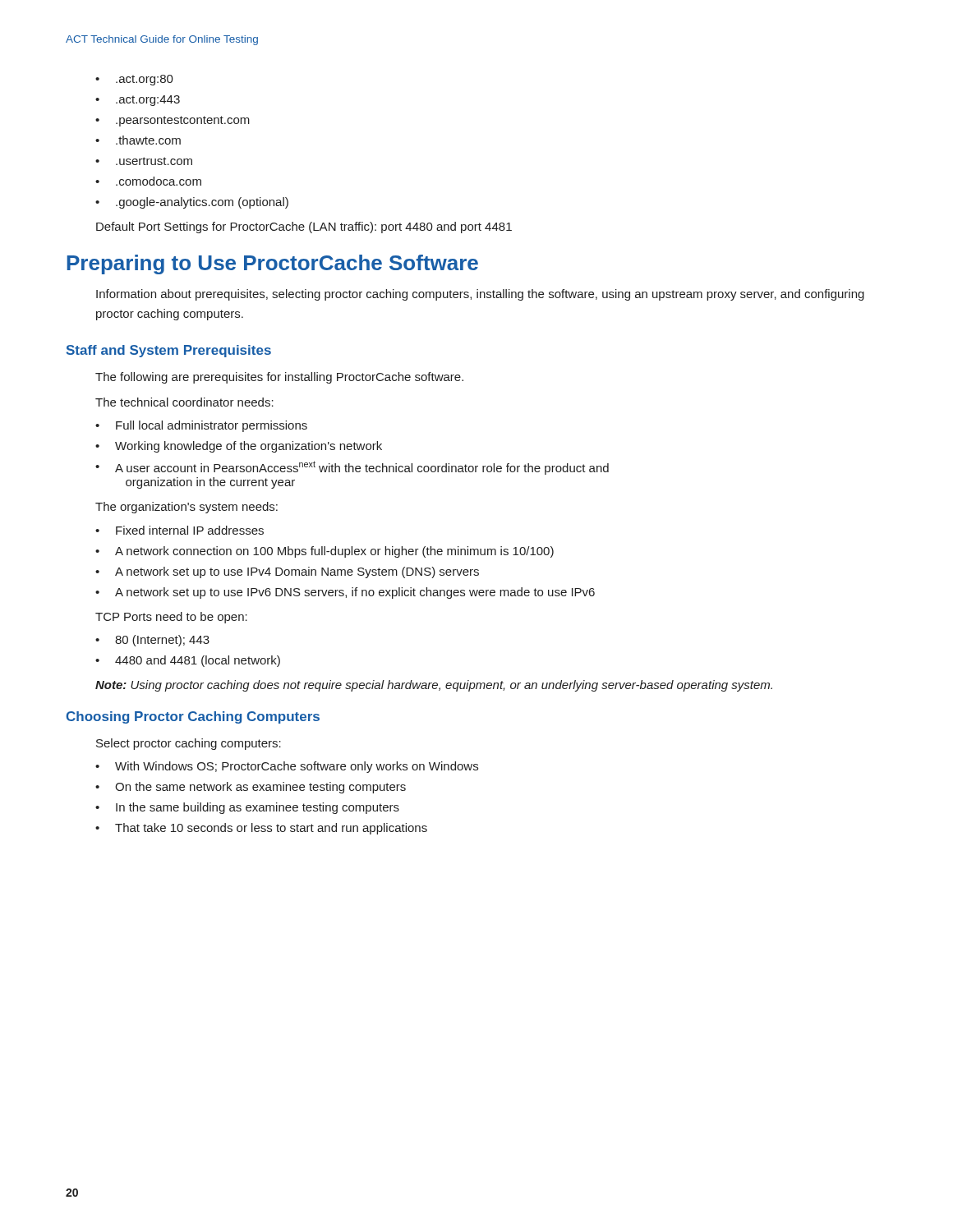
Task: Select the text block starting "The technical coordinator needs:"
Action: click(185, 402)
